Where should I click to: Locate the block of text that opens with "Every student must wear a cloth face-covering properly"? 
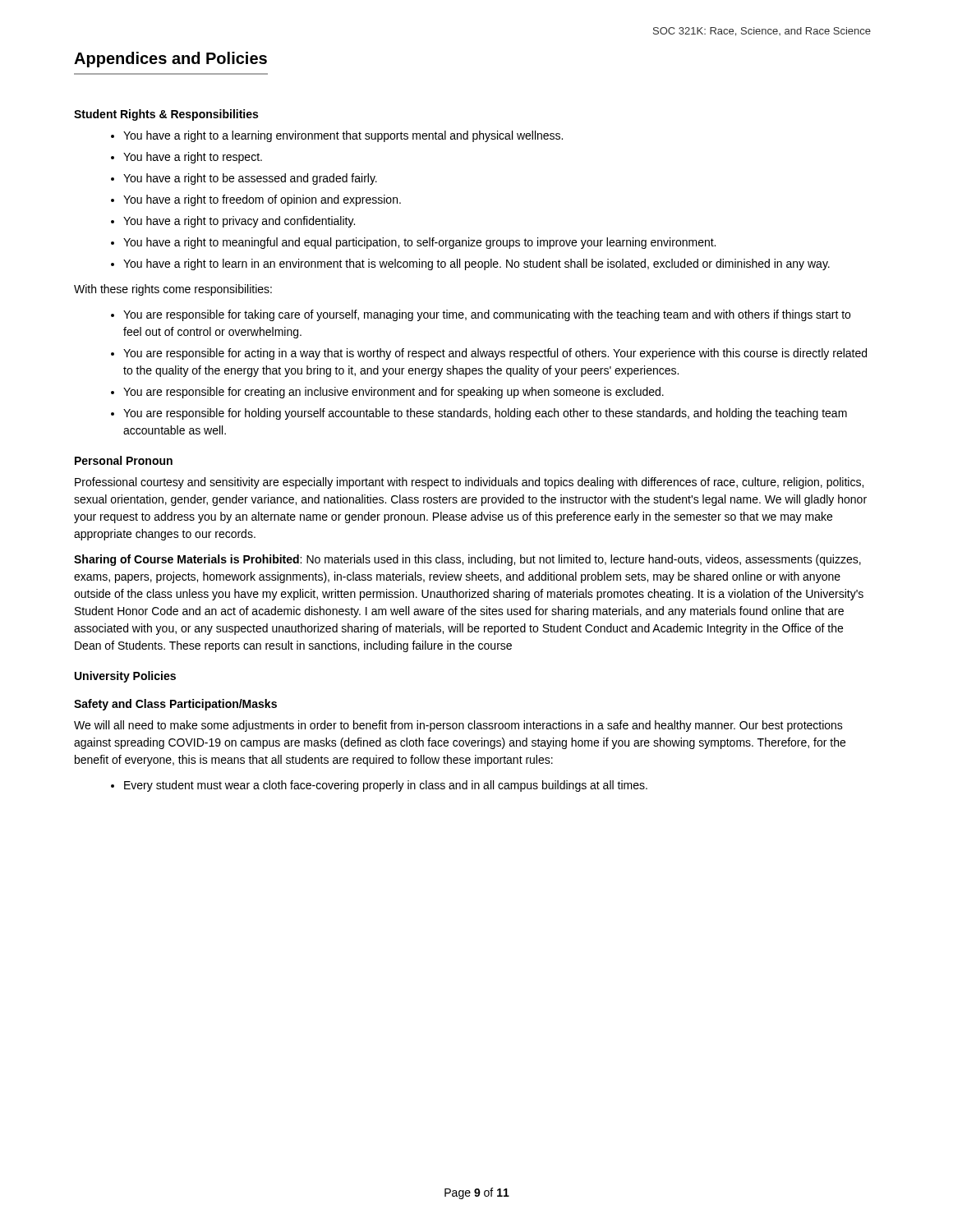click(386, 785)
